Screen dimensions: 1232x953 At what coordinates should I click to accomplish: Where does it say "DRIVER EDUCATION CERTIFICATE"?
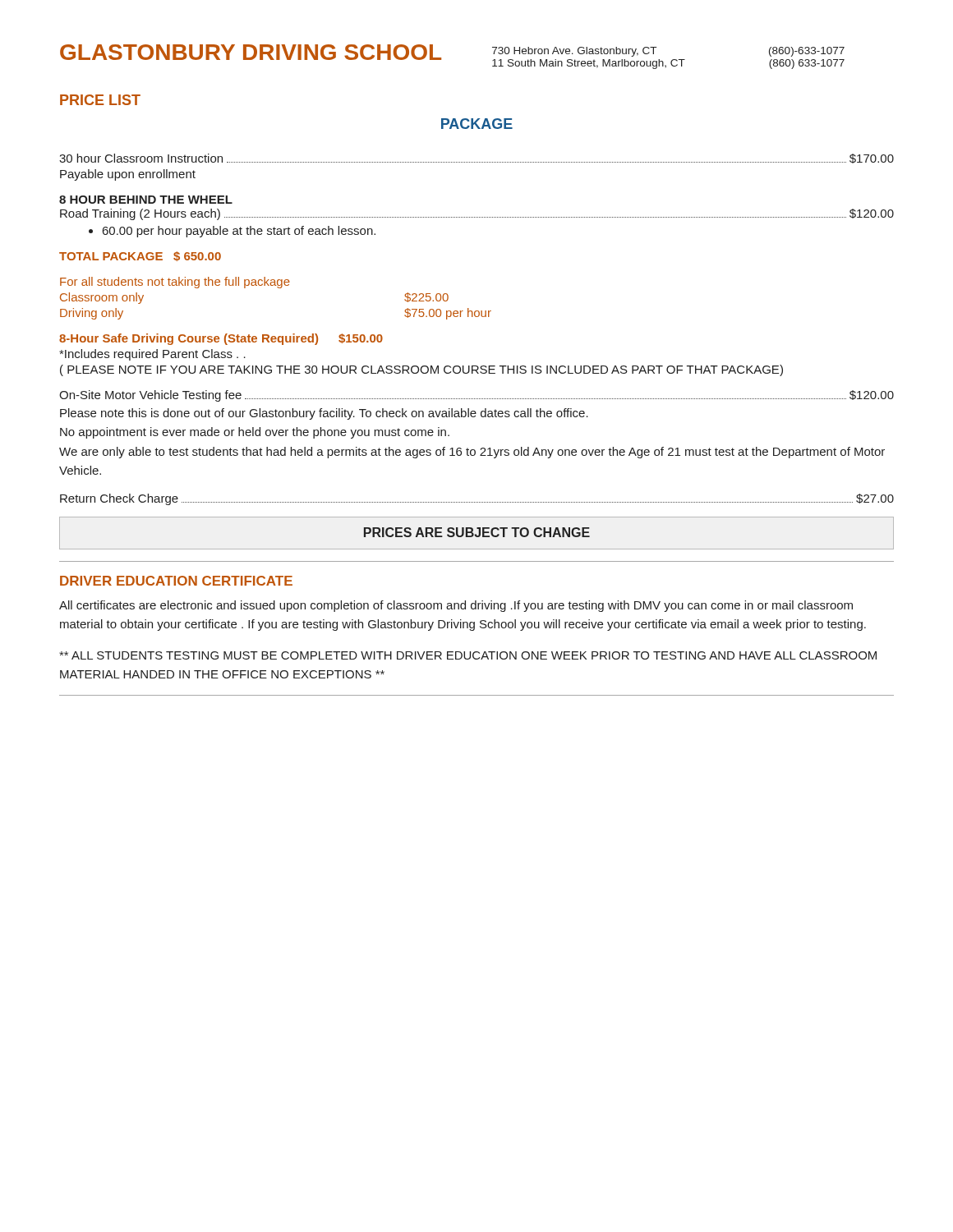(176, 581)
